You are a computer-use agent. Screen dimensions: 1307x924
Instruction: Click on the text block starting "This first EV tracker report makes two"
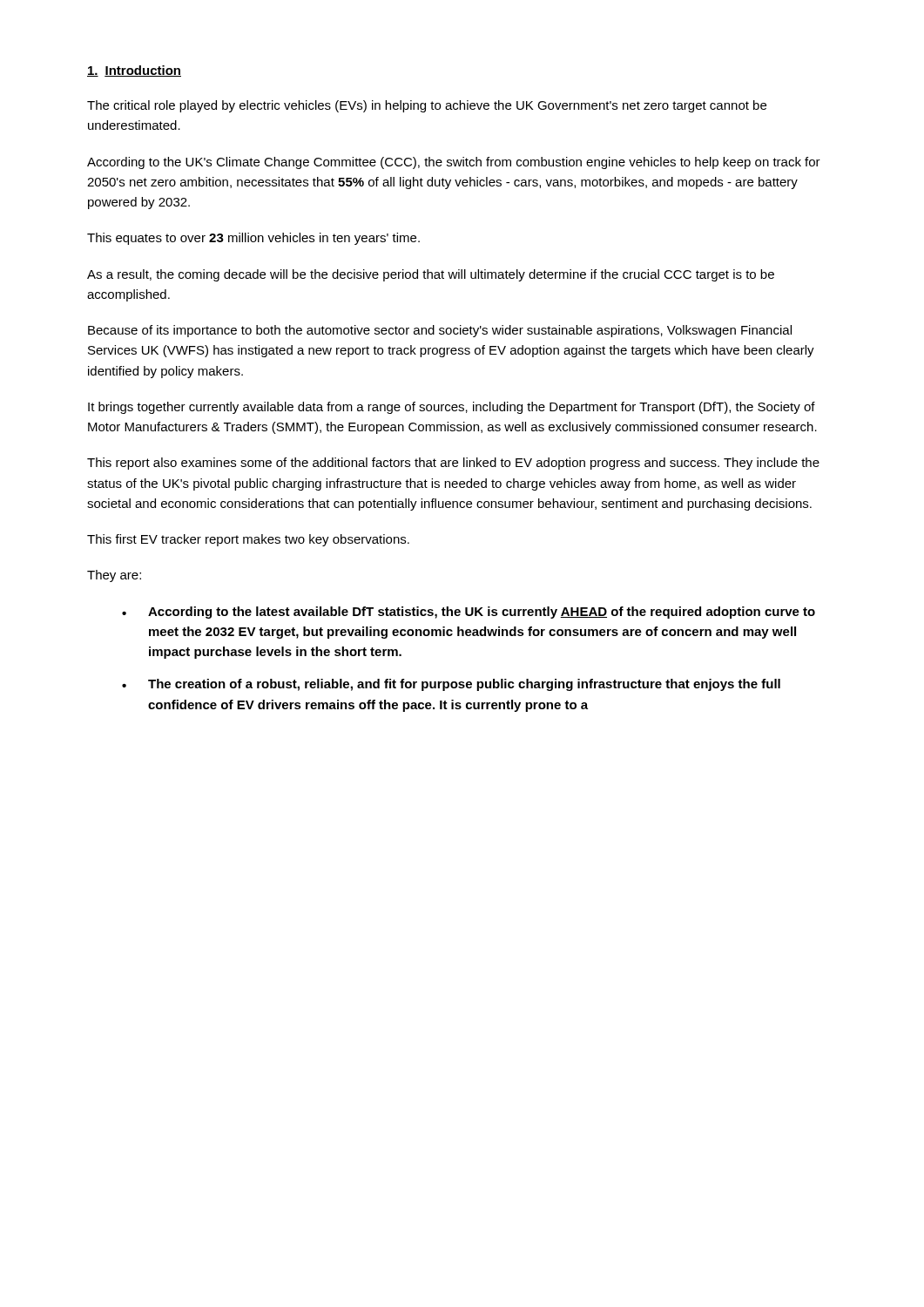click(249, 539)
